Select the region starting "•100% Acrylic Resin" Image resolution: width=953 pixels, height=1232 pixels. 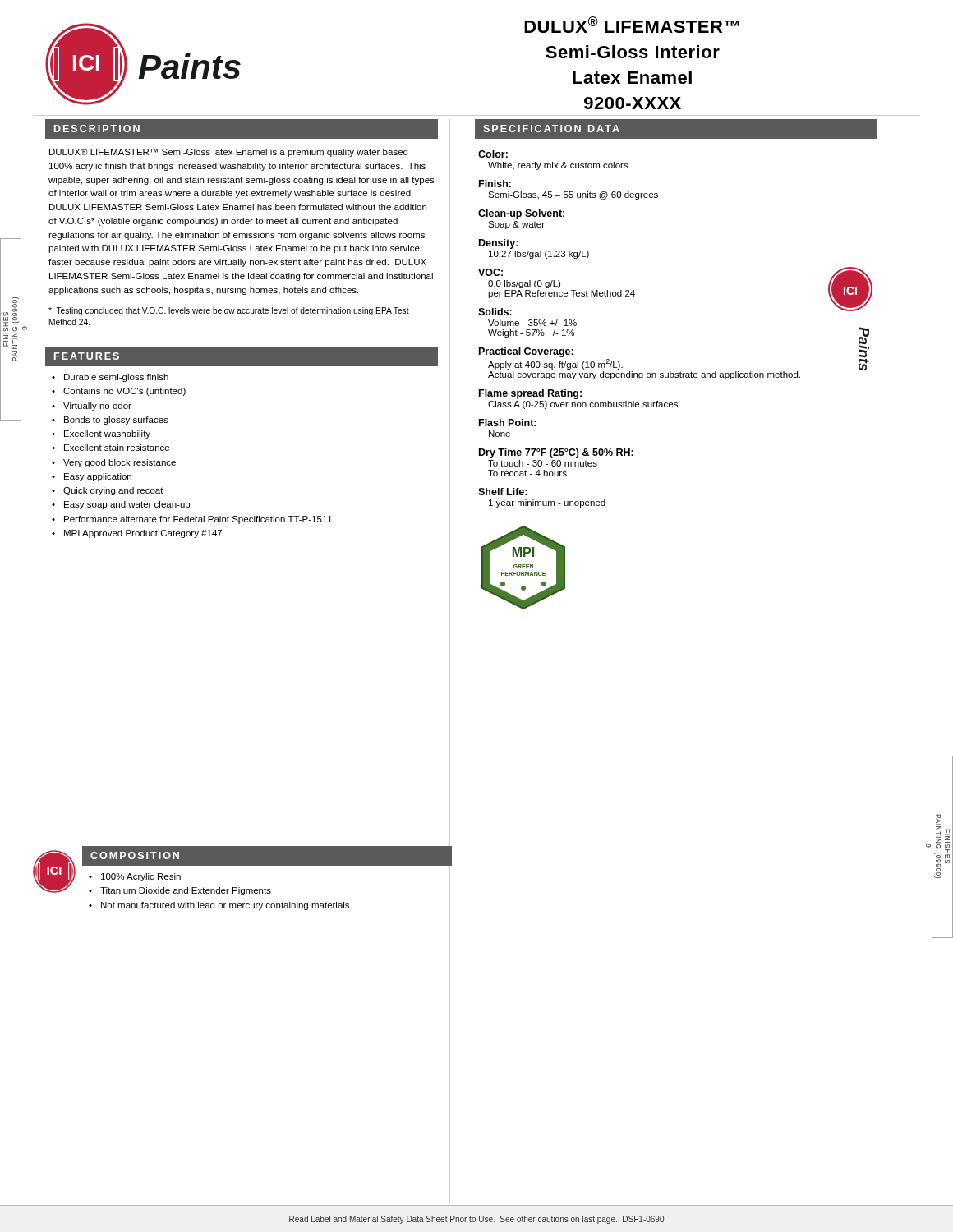tap(135, 877)
